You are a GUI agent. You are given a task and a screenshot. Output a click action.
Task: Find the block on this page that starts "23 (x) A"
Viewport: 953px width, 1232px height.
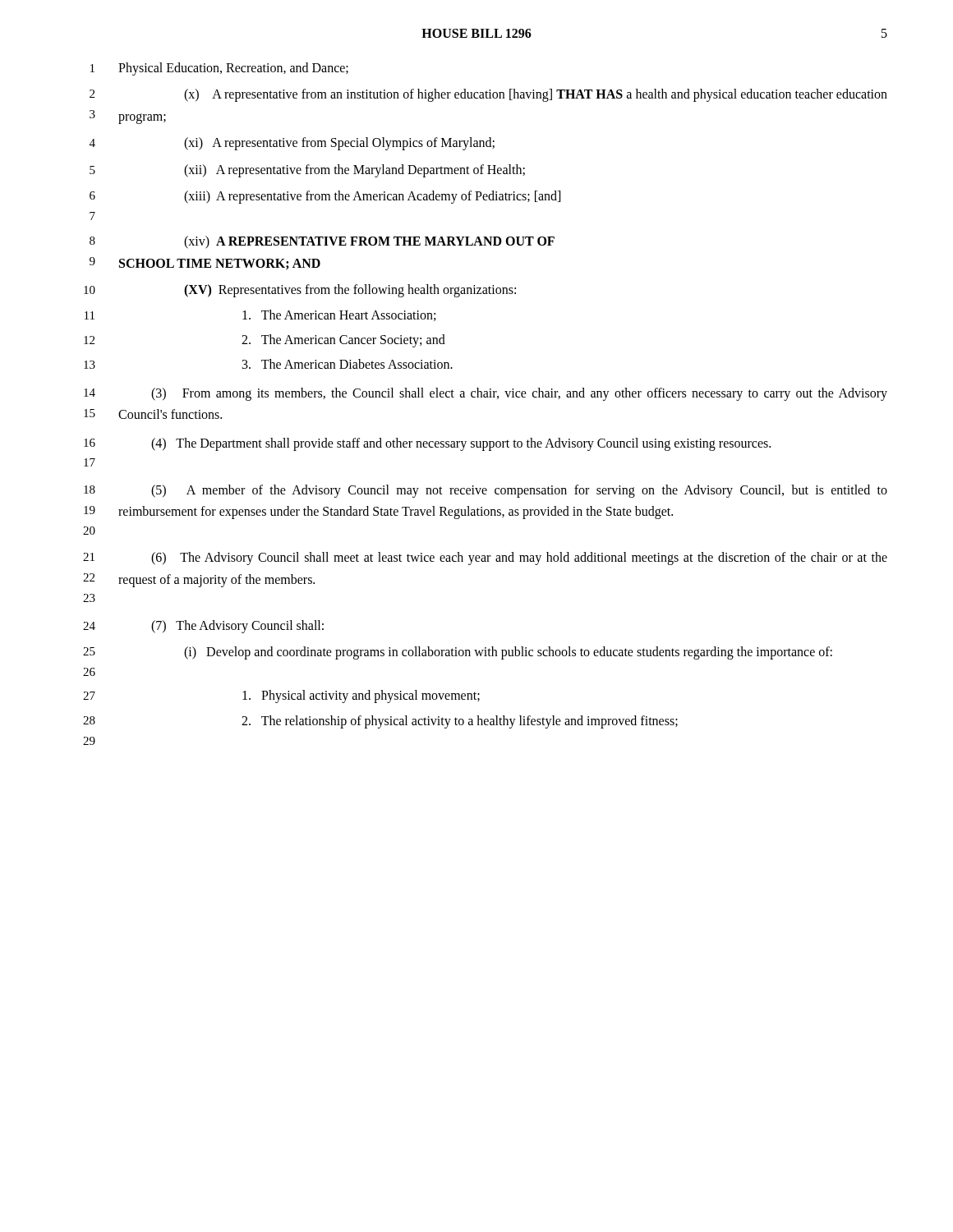(476, 106)
